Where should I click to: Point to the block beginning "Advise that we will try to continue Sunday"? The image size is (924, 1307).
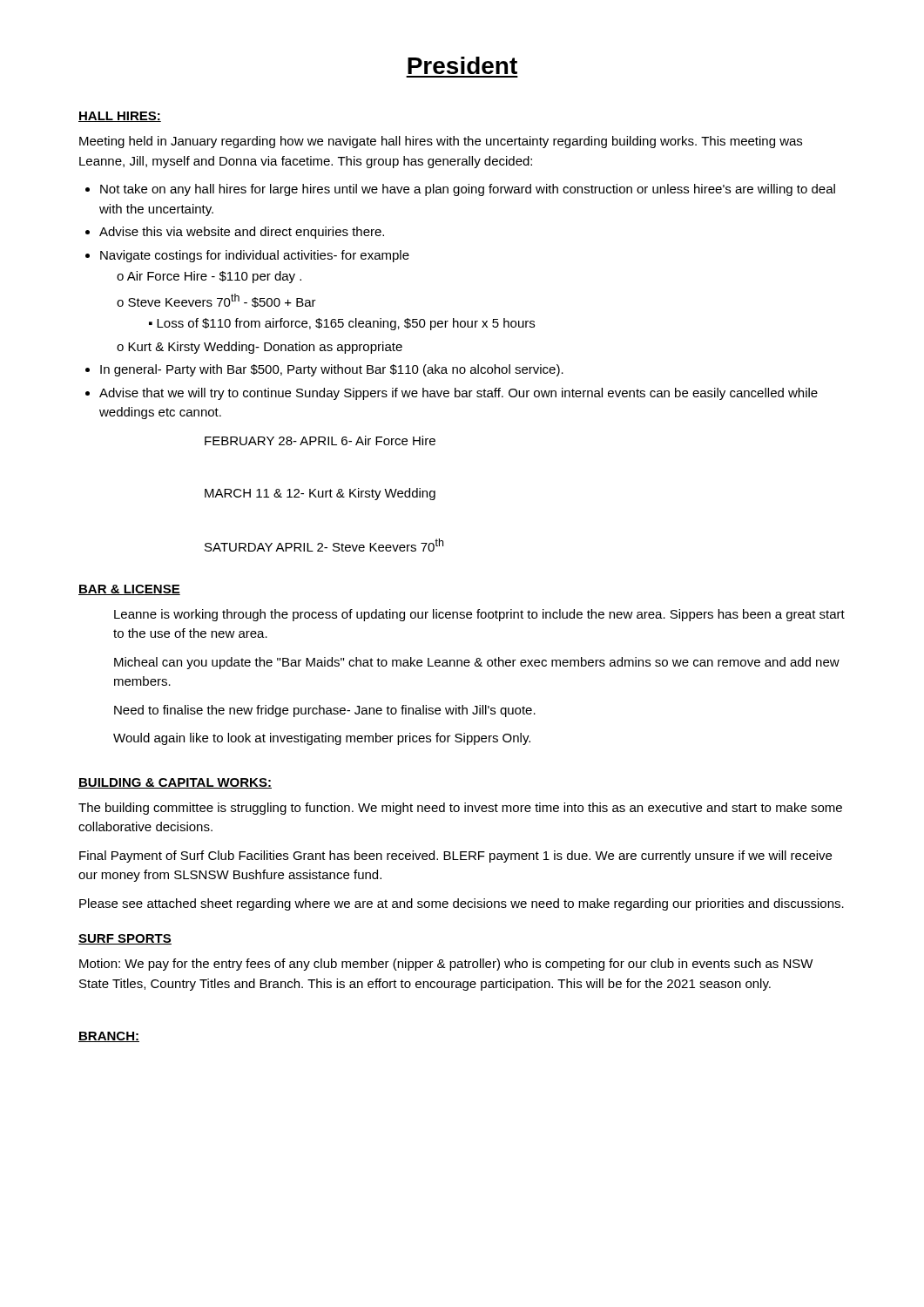(x=459, y=394)
